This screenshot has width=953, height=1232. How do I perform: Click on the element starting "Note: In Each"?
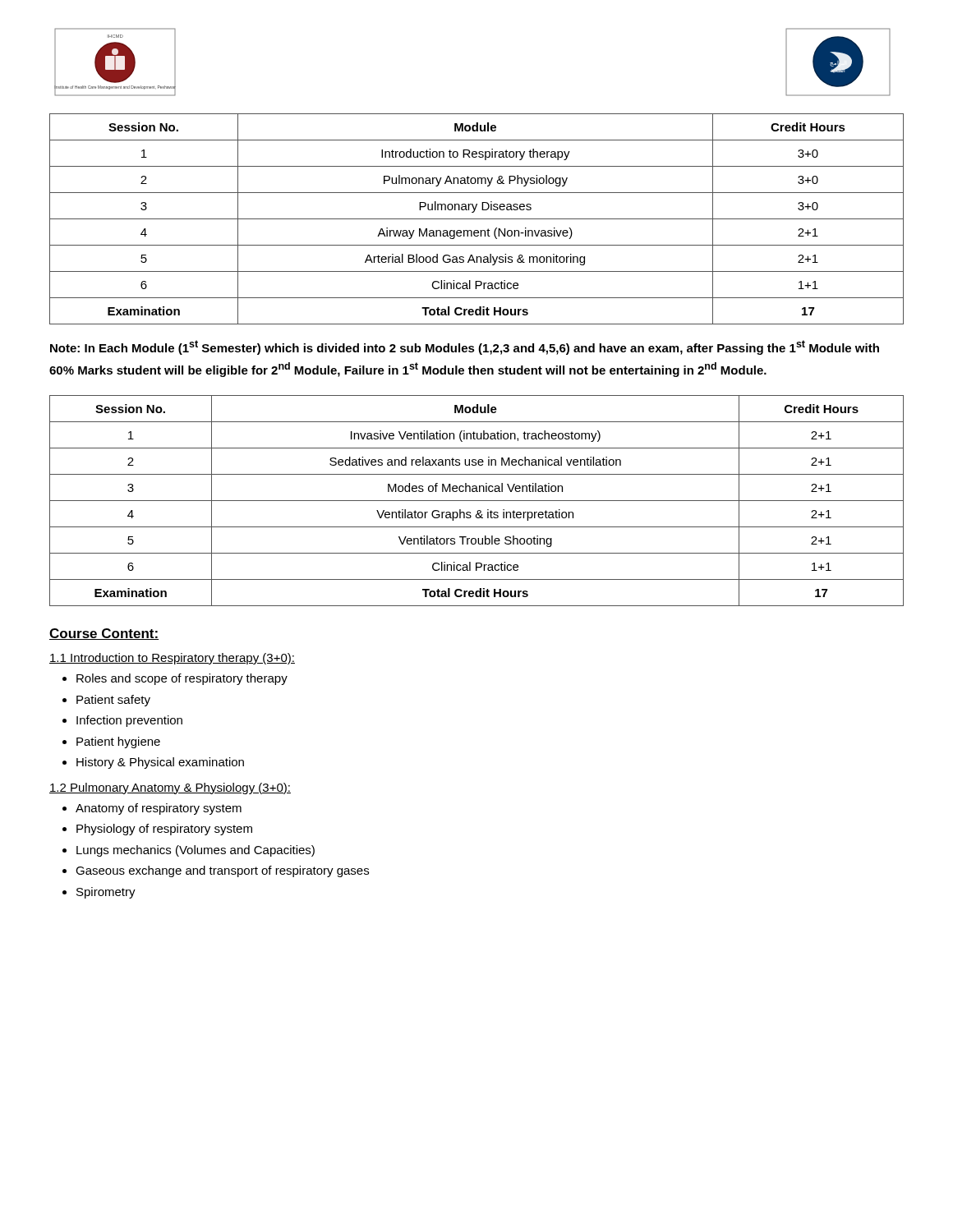pos(464,358)
